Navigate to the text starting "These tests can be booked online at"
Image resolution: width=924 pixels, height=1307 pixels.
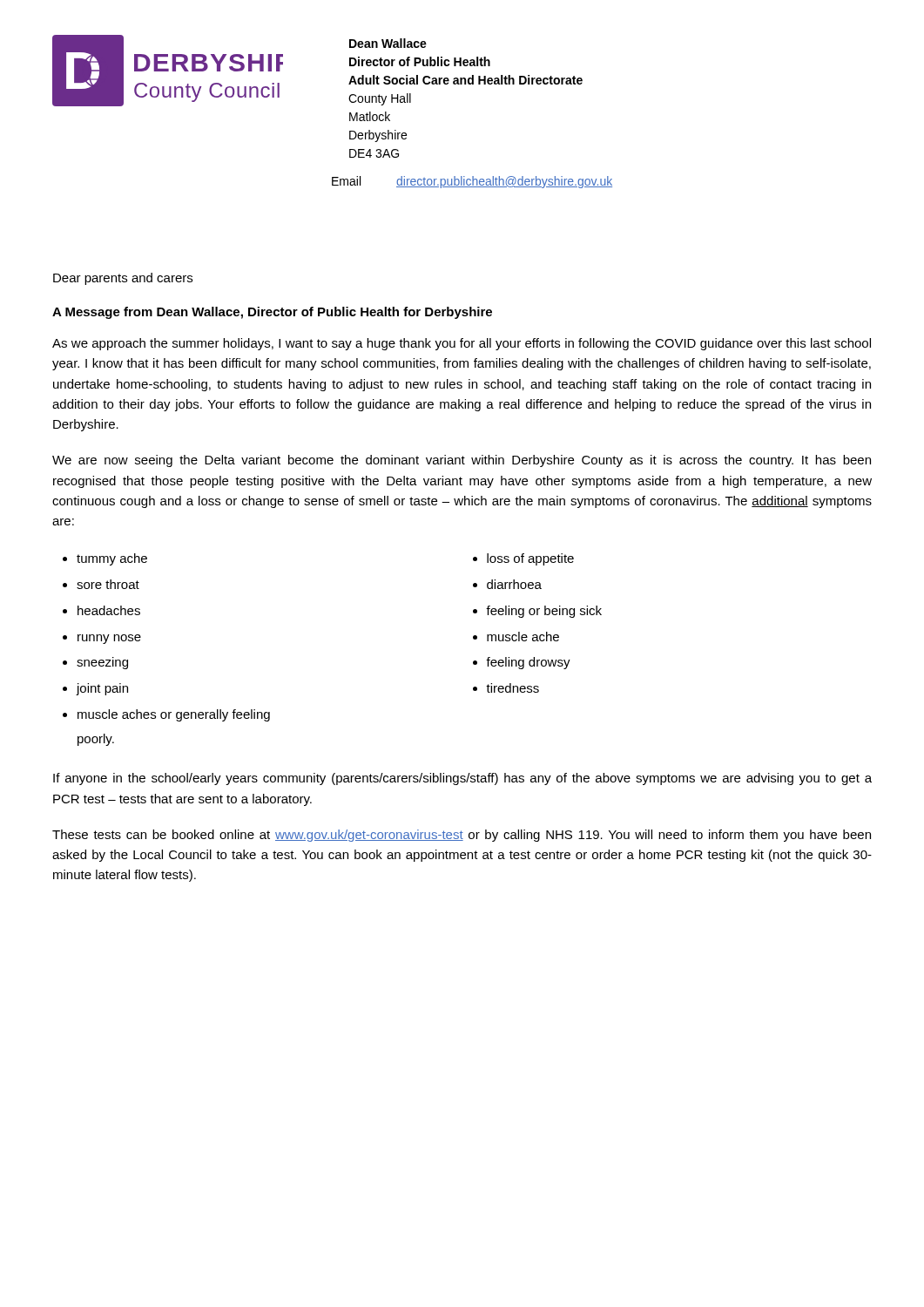[x=462, y=854]
